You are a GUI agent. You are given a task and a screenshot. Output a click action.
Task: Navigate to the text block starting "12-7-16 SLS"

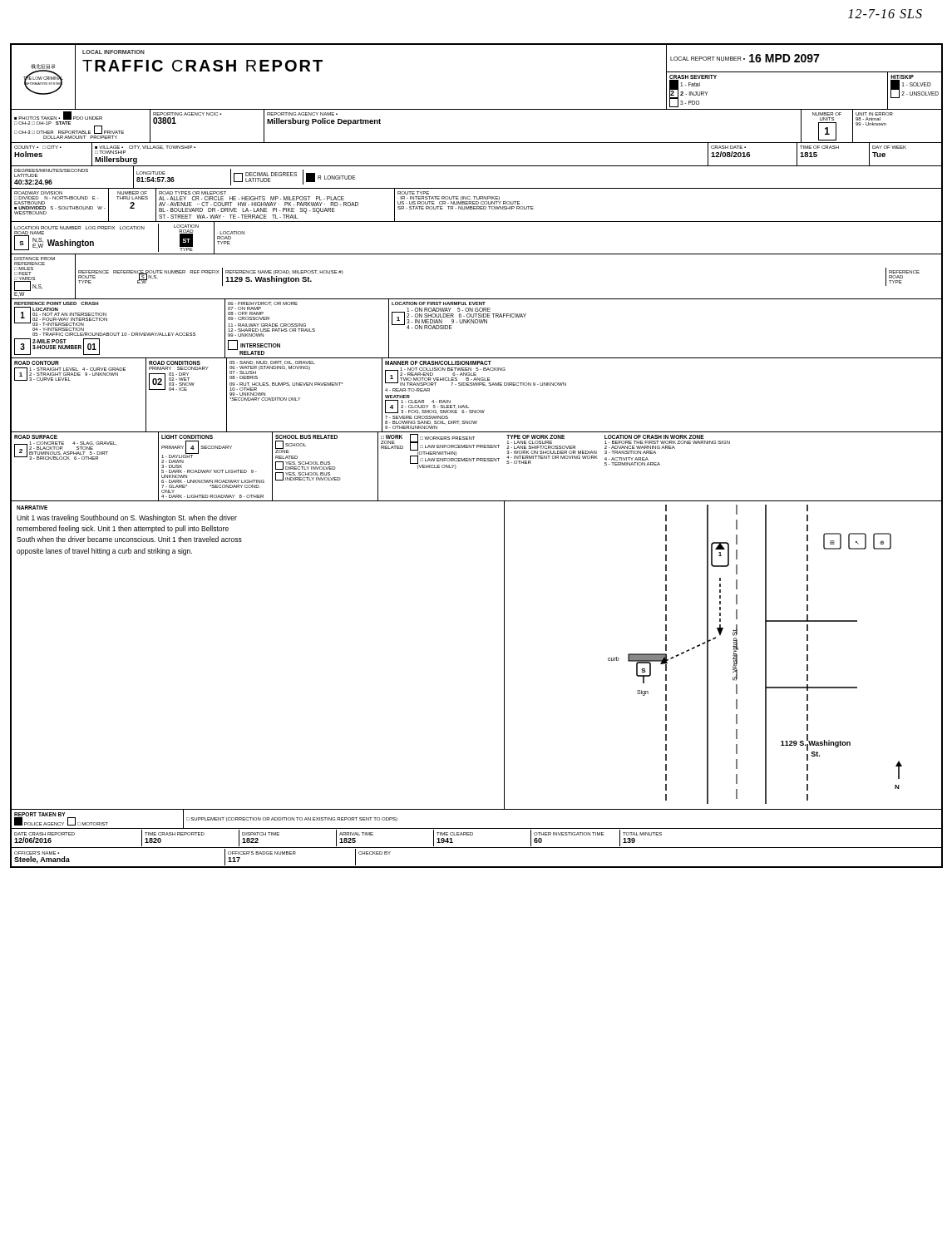coord(885,14)
